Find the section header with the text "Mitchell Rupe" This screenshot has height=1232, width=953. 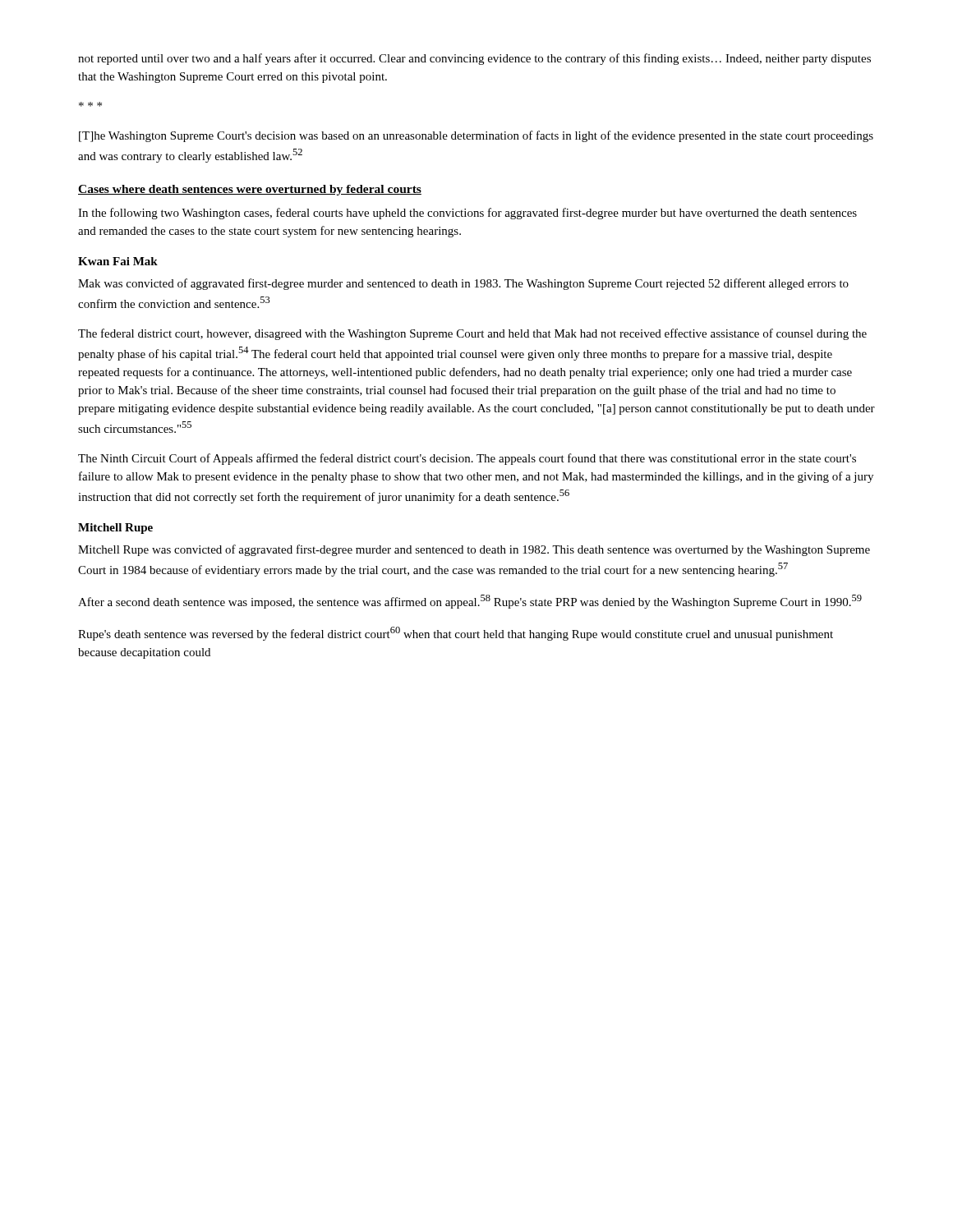(116, 527)
